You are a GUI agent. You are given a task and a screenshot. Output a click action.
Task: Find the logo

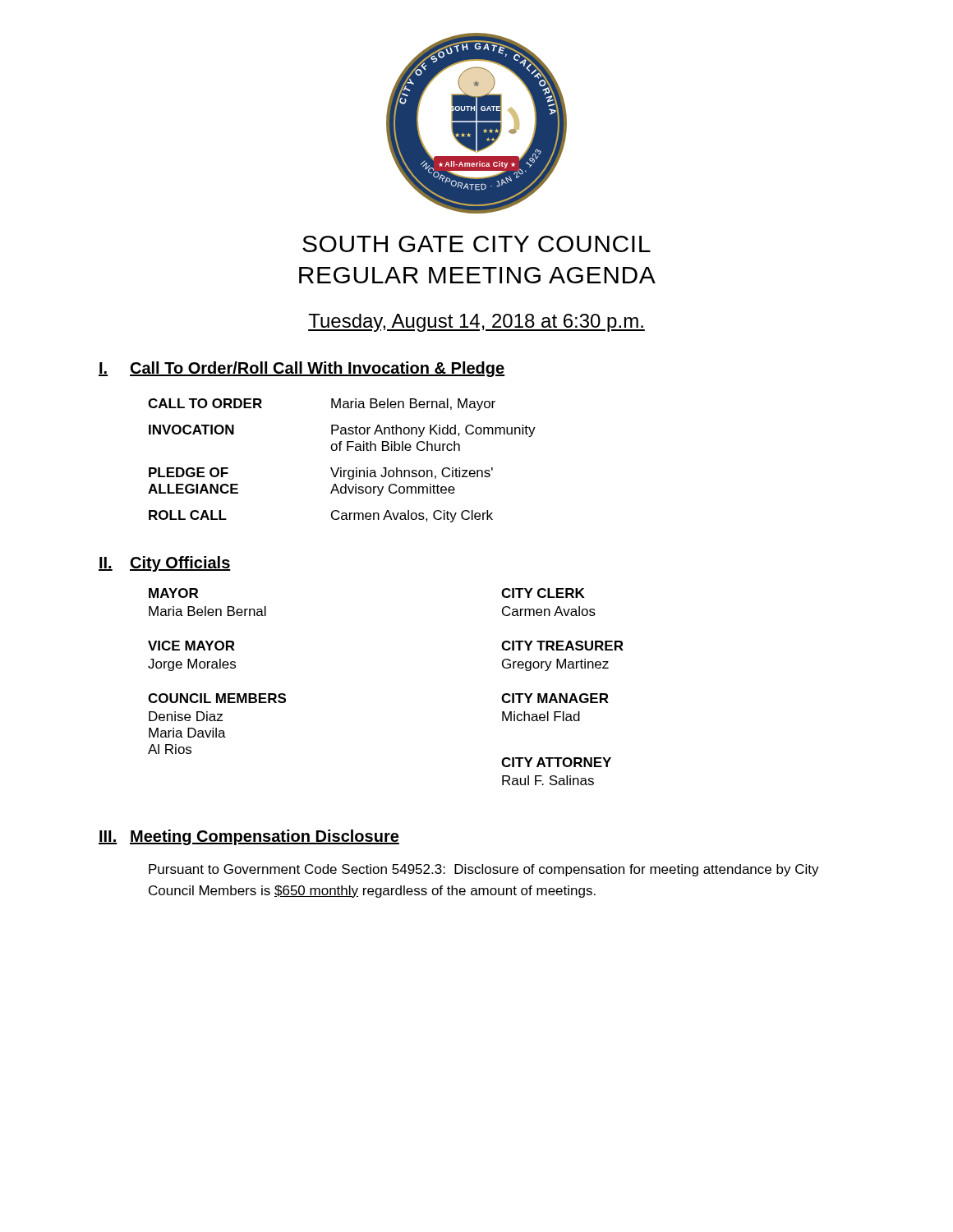(476, 123)
